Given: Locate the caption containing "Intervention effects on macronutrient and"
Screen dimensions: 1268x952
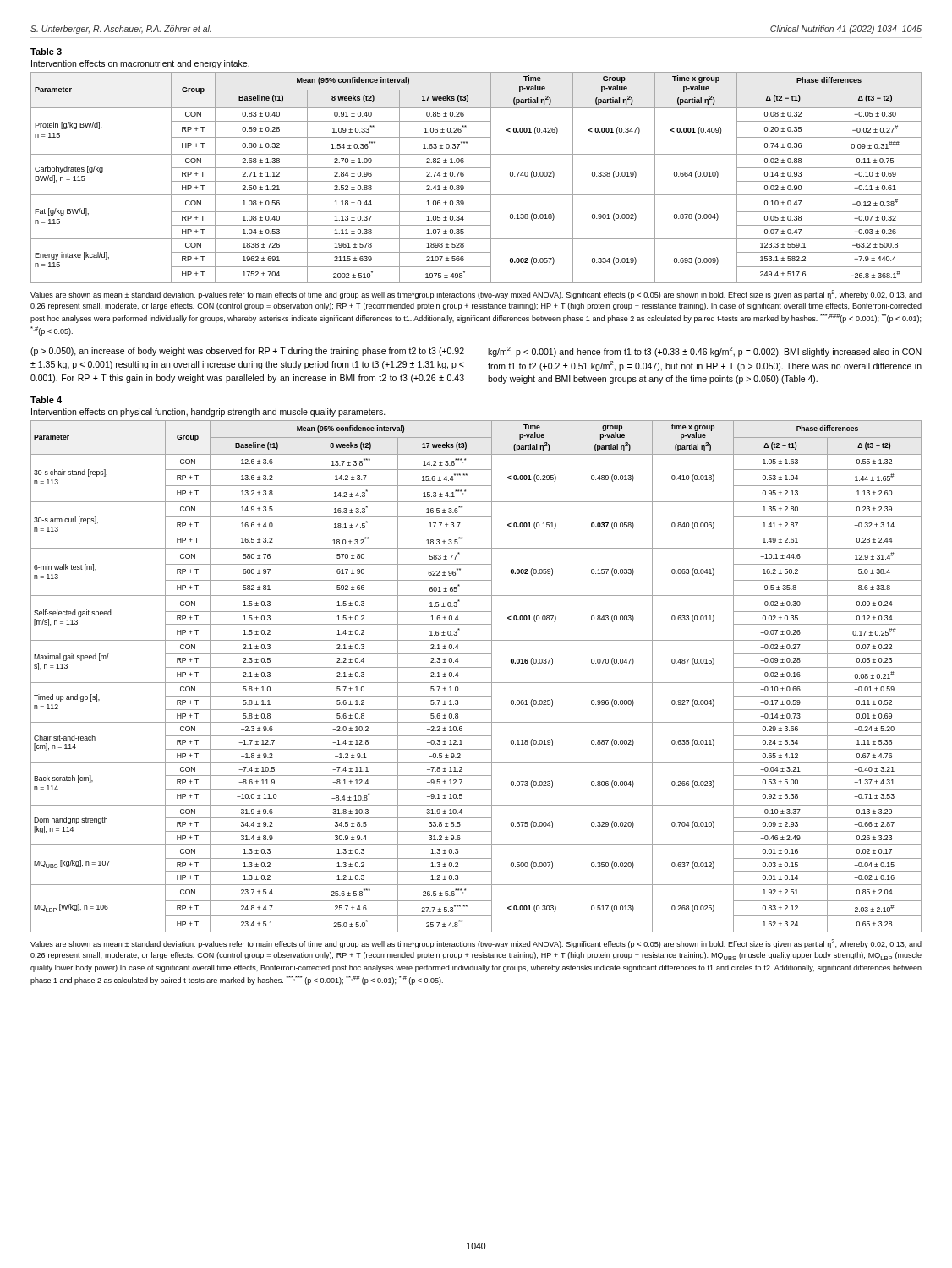Looking at the screenshot, I should tap(140, 63).
